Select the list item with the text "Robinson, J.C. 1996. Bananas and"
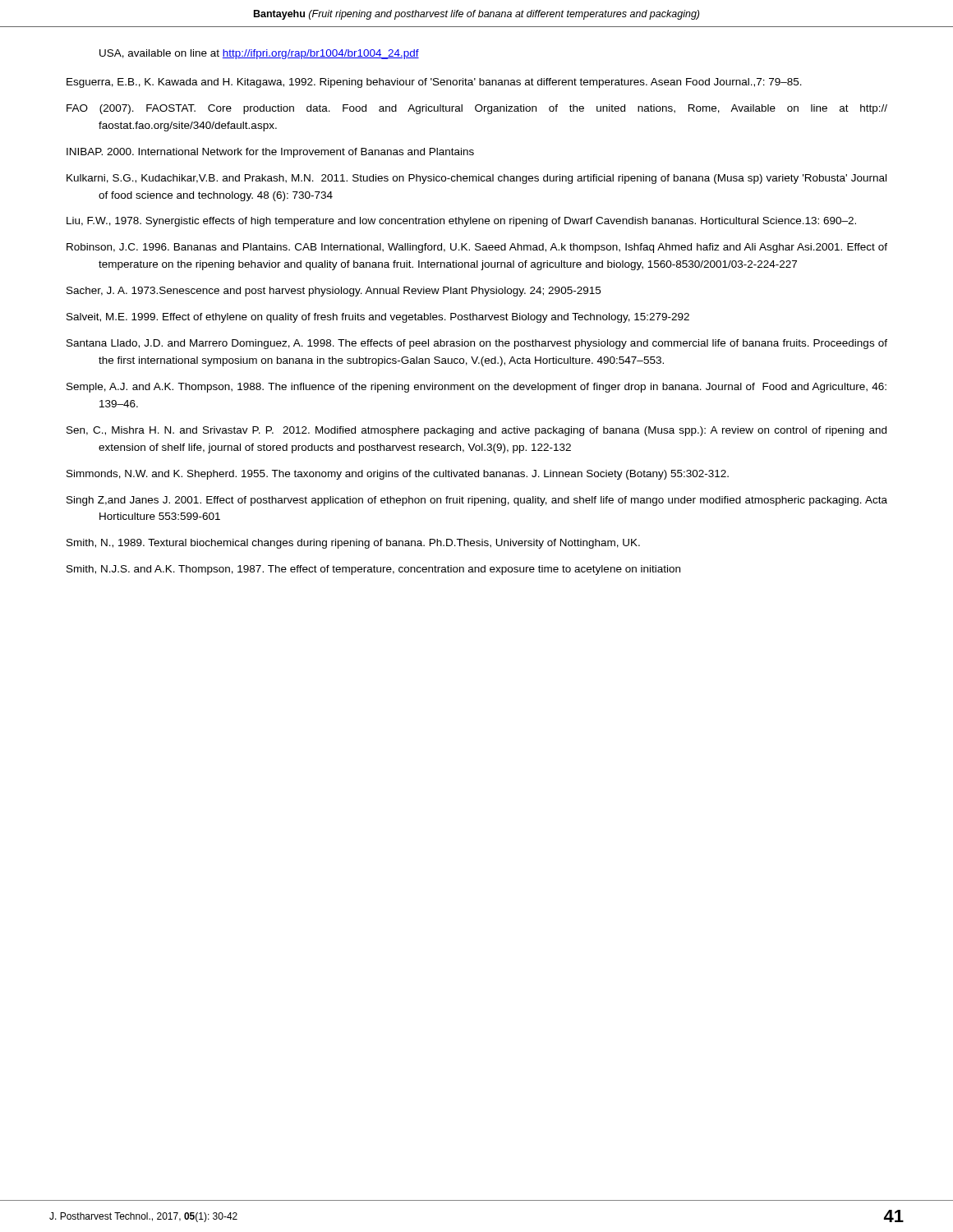Image resolution: width=953 pixels, height=1232 pixels. coord(476,256)
